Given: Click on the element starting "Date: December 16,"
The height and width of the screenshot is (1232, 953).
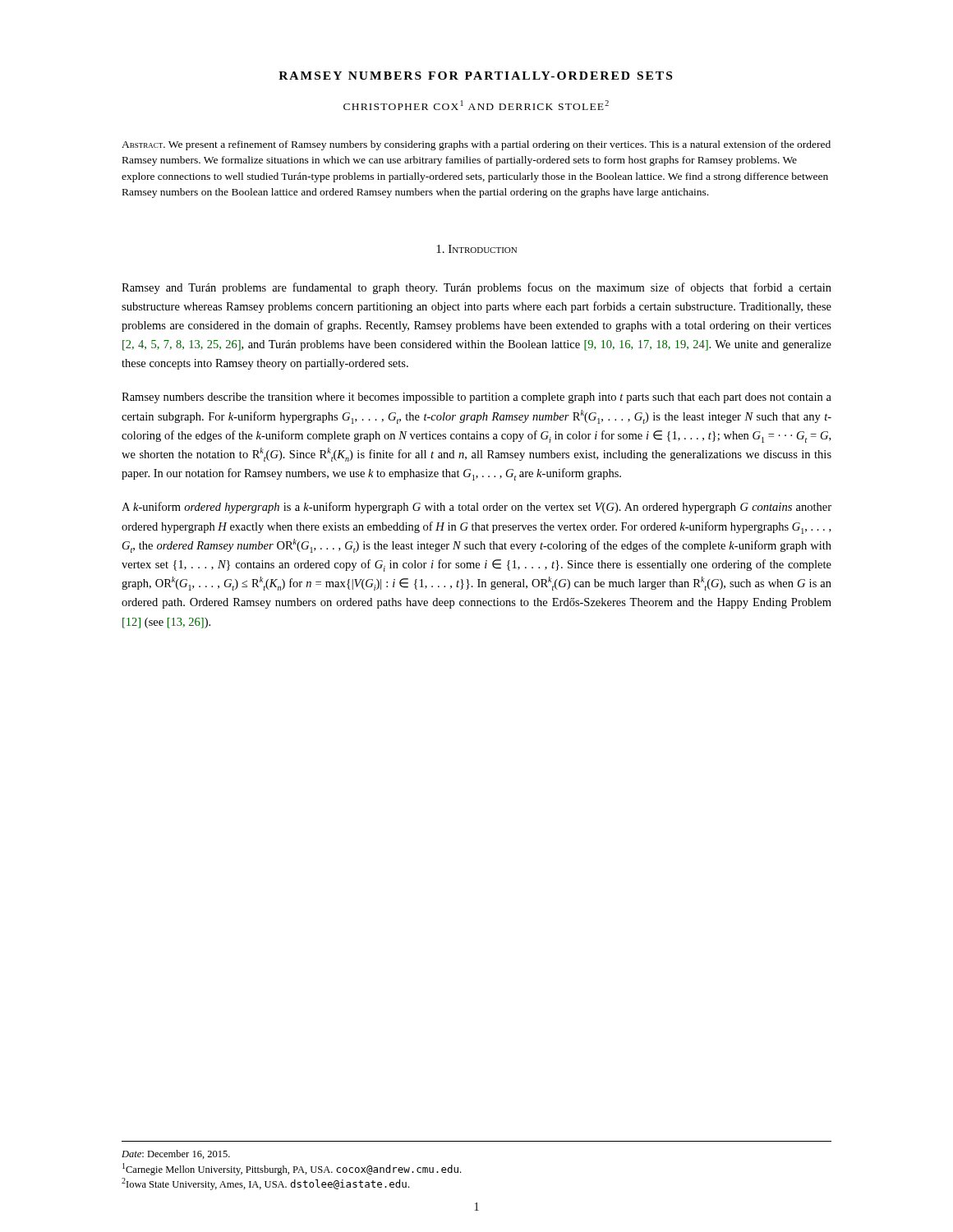Looking at the screenshot, I should [x=176, y=1154].
